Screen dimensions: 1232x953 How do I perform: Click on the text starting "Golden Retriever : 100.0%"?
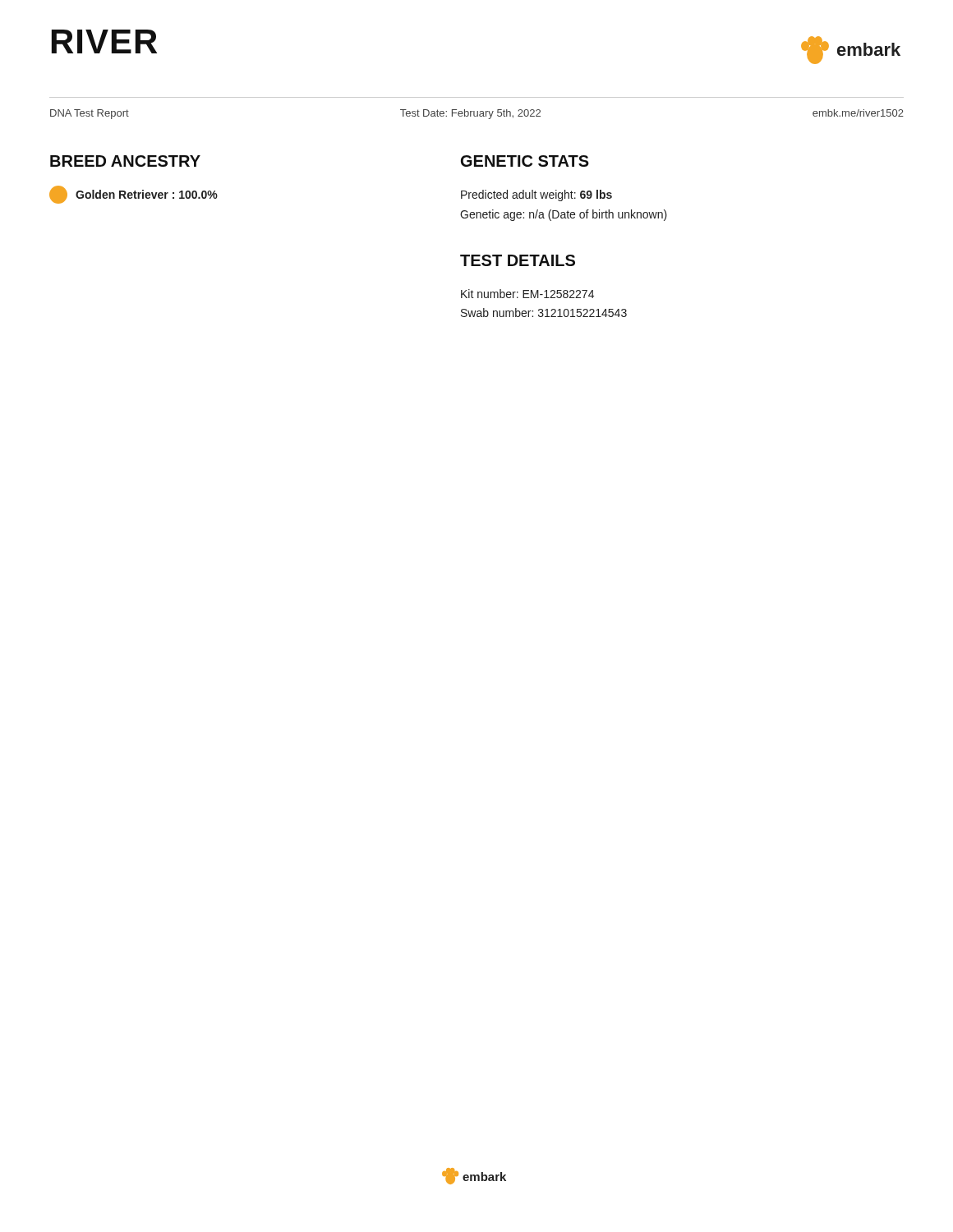tap(133, 195)
